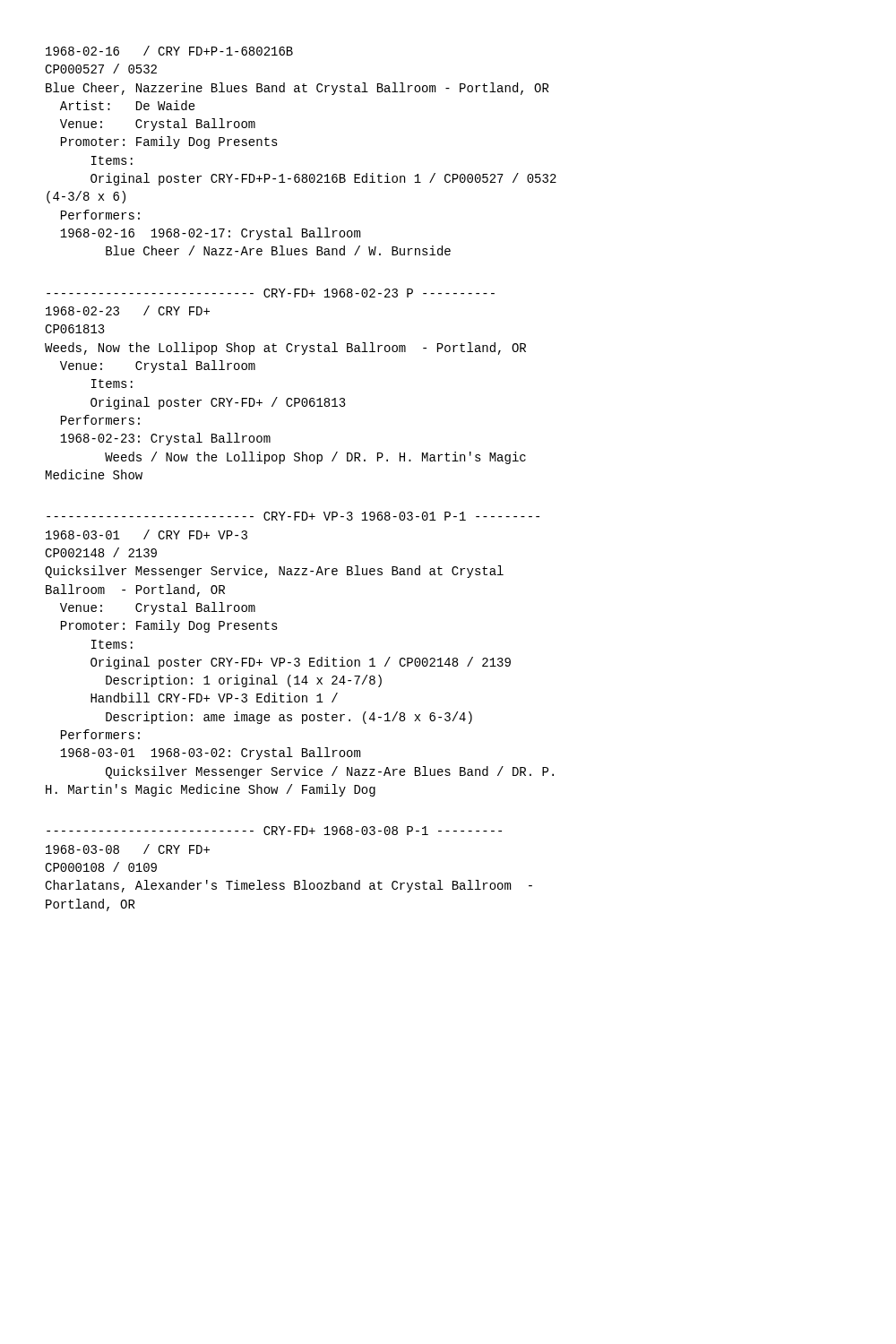
Task: Where is the passage that starts "1968-02-16 / CRY FD+P-1-680216B CP000527"?
Action: (x=169, y=51)
